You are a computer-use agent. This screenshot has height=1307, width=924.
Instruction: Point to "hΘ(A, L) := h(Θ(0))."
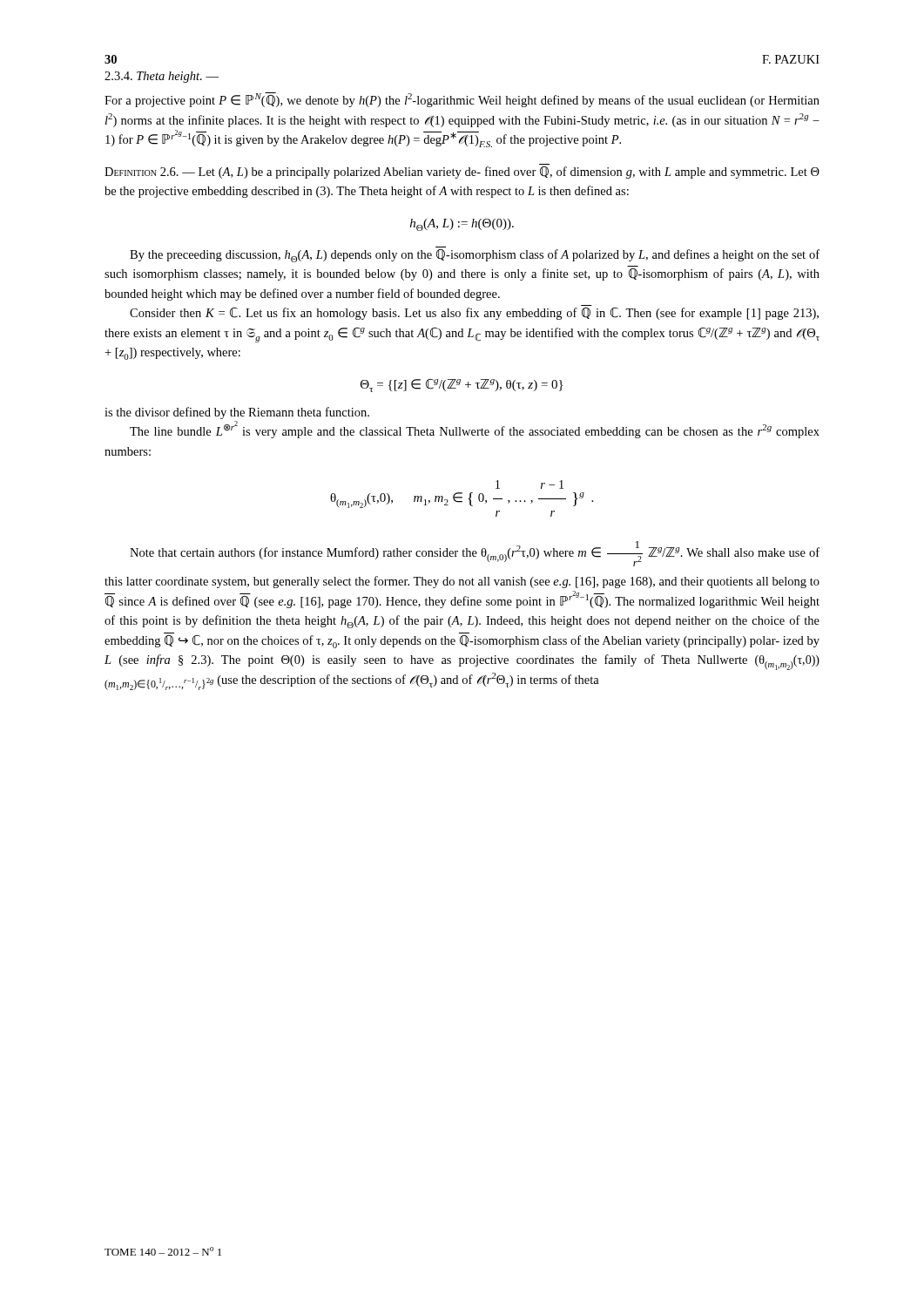[x=462, y=224]
